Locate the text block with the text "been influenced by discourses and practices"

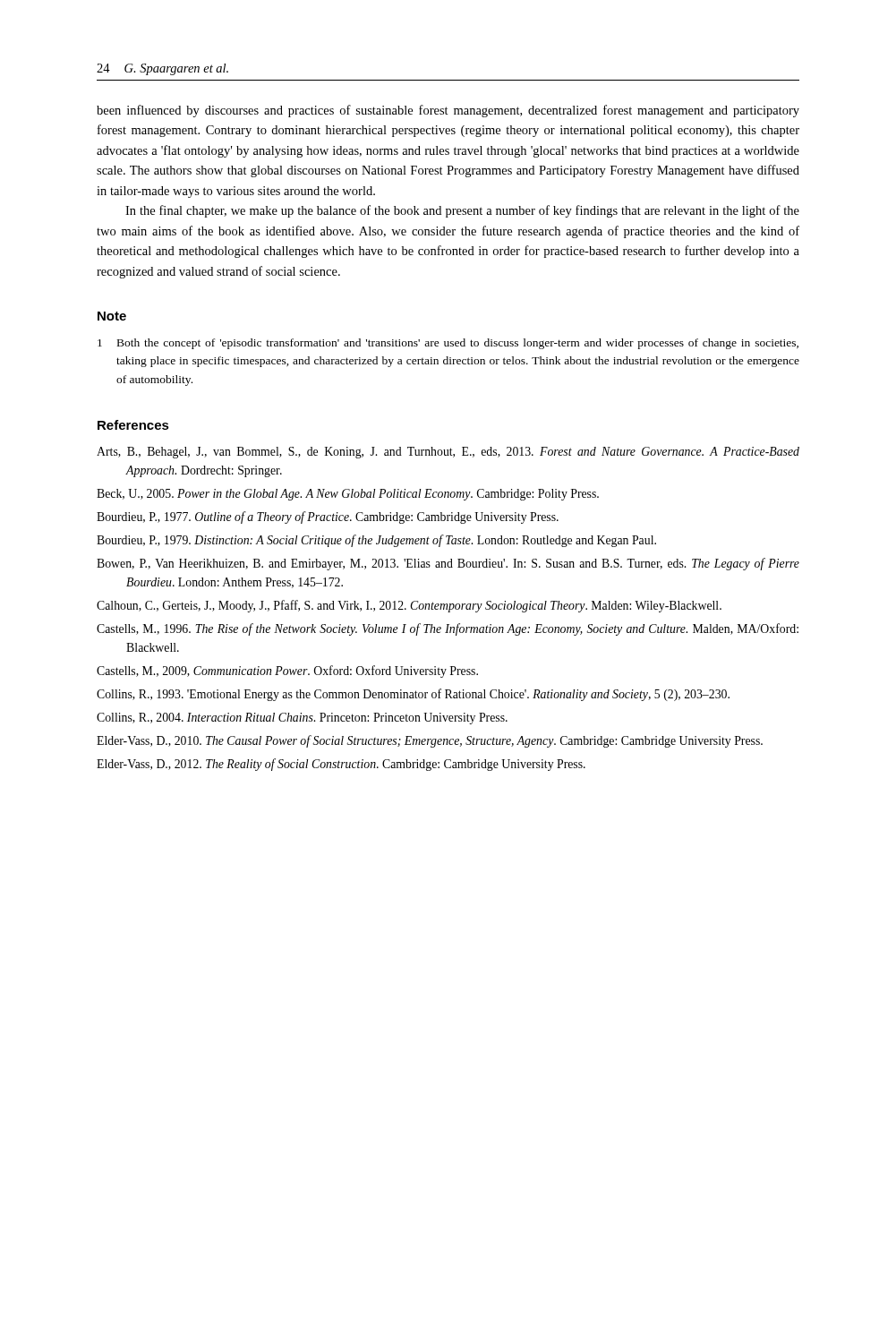click(x=448, y=111)
